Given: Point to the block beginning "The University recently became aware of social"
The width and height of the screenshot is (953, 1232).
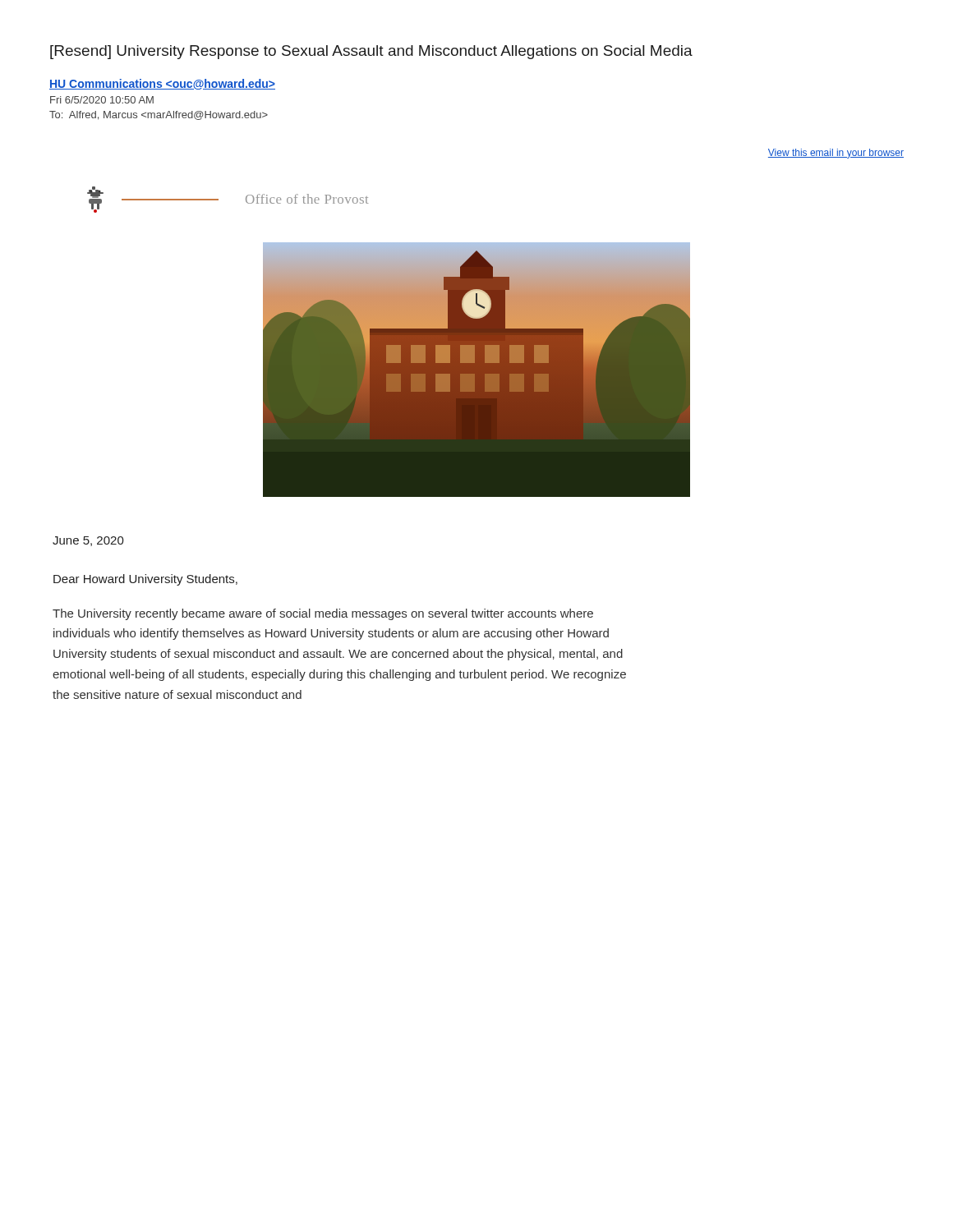Looking at the screenshot, I should click(340, 653).
